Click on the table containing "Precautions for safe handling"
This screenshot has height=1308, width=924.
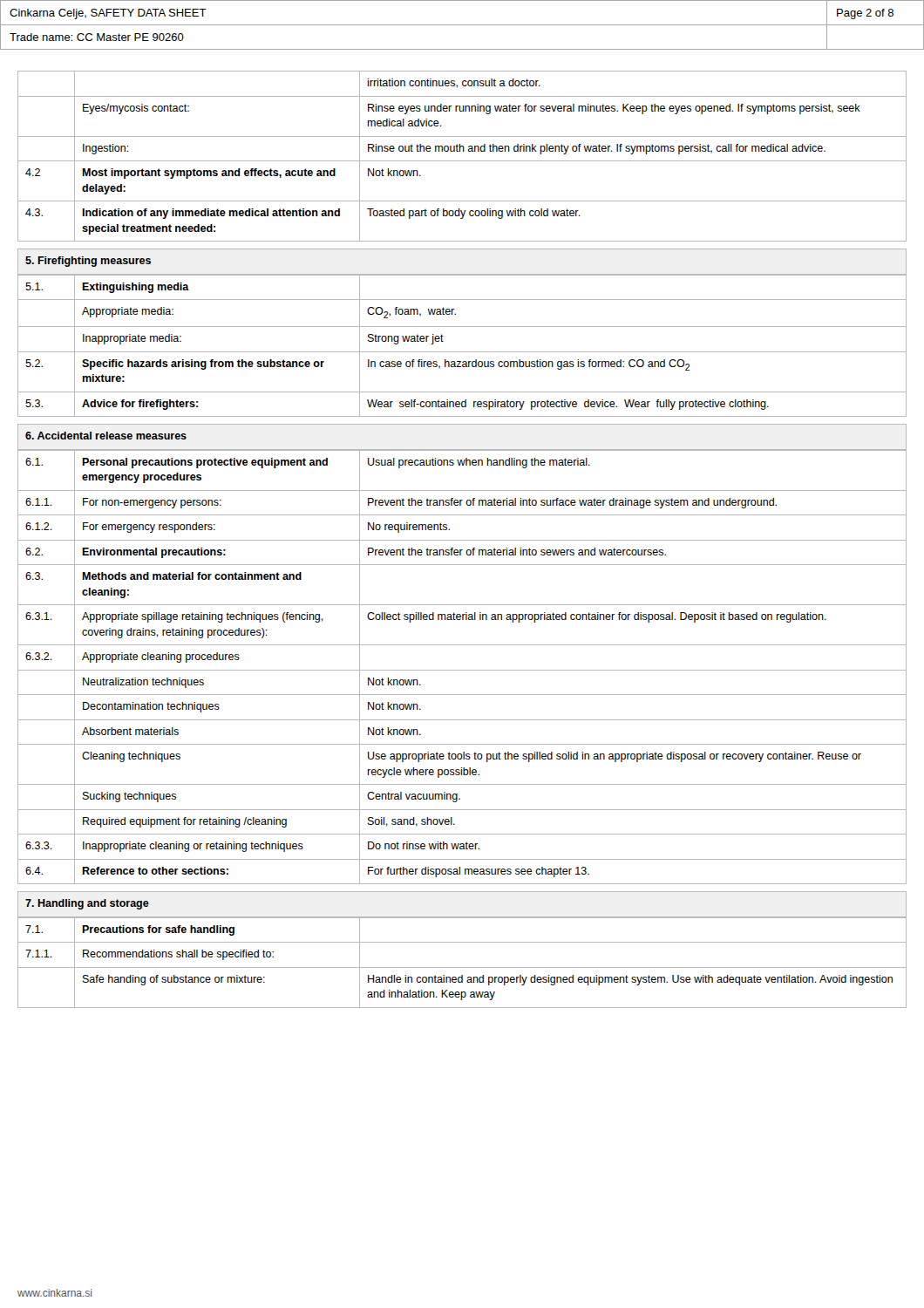[462, 962]
